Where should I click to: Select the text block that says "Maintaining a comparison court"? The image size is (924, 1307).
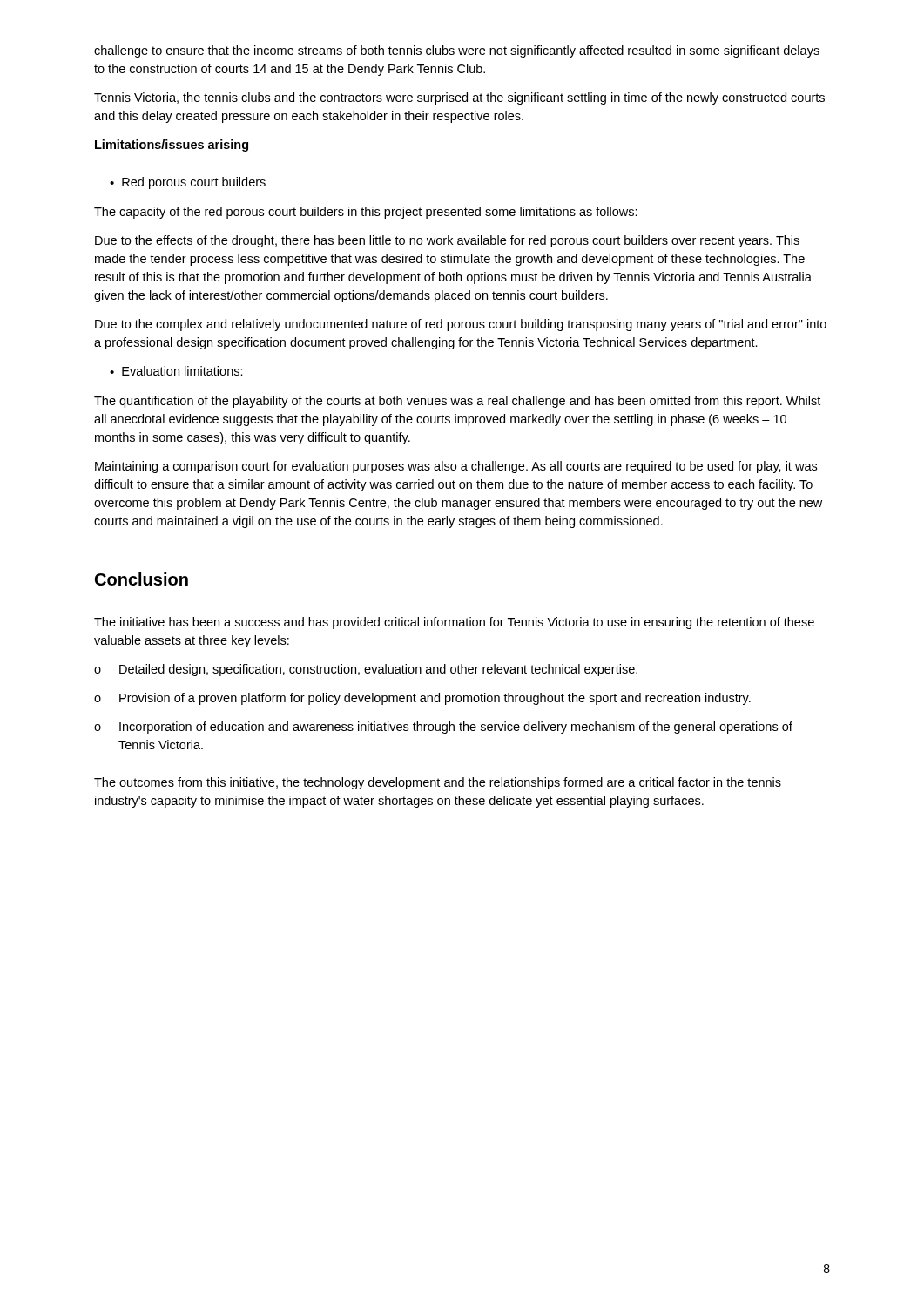pyautogui.click(x=462, y=494)
